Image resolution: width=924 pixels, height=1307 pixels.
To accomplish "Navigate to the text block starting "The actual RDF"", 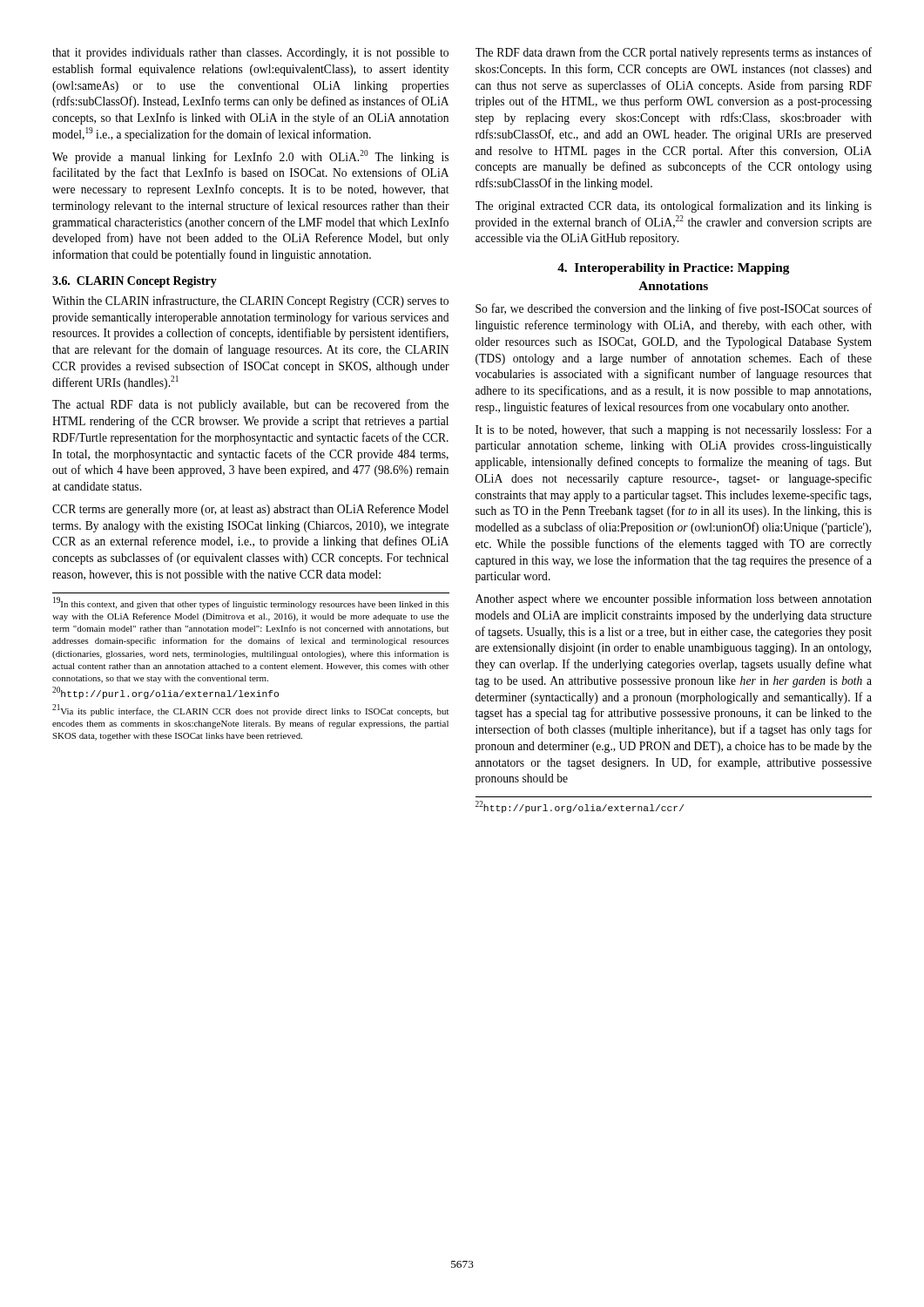I will pos(251,447).
